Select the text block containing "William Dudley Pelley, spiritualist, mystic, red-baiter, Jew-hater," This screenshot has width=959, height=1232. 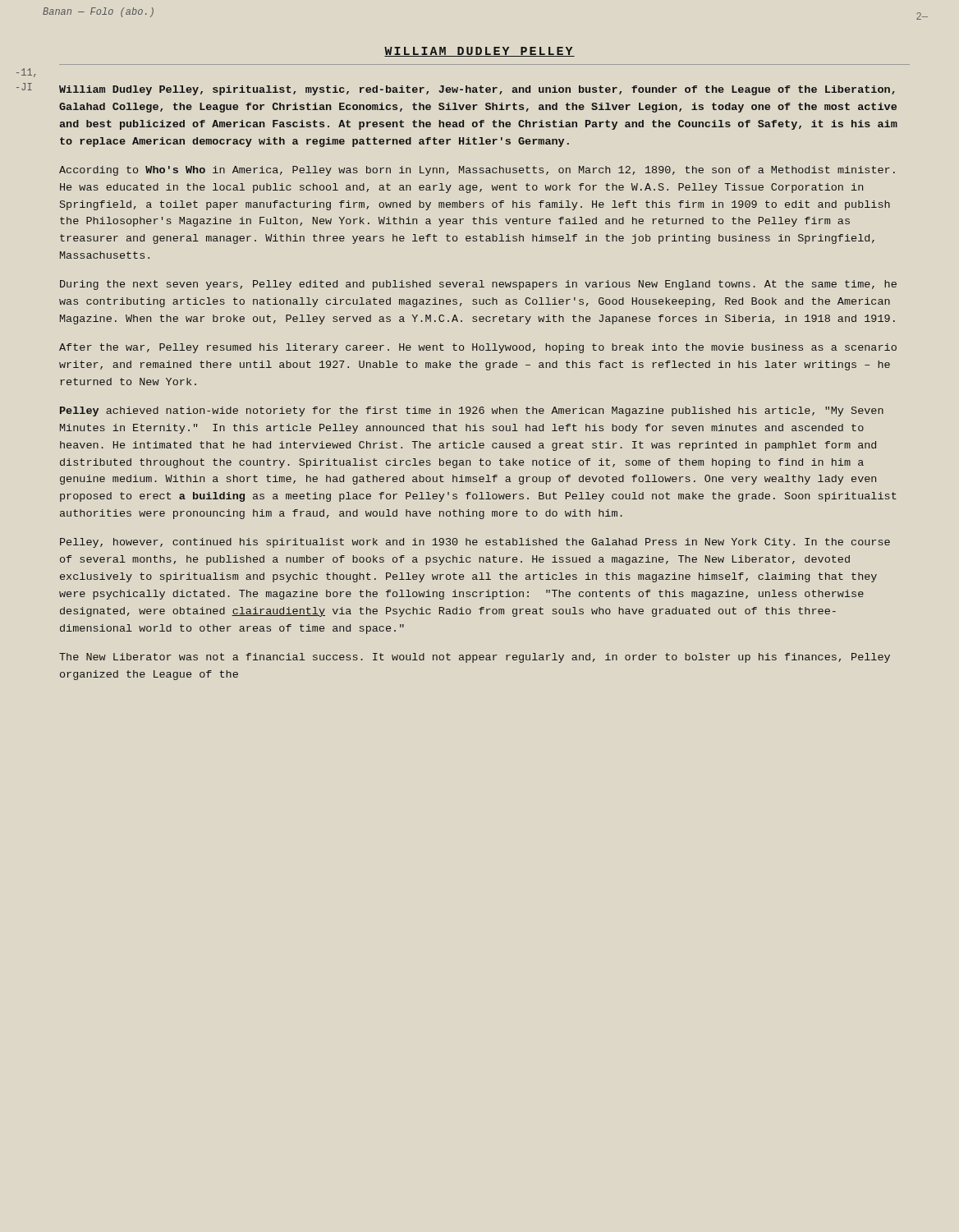tap(484, 117)
